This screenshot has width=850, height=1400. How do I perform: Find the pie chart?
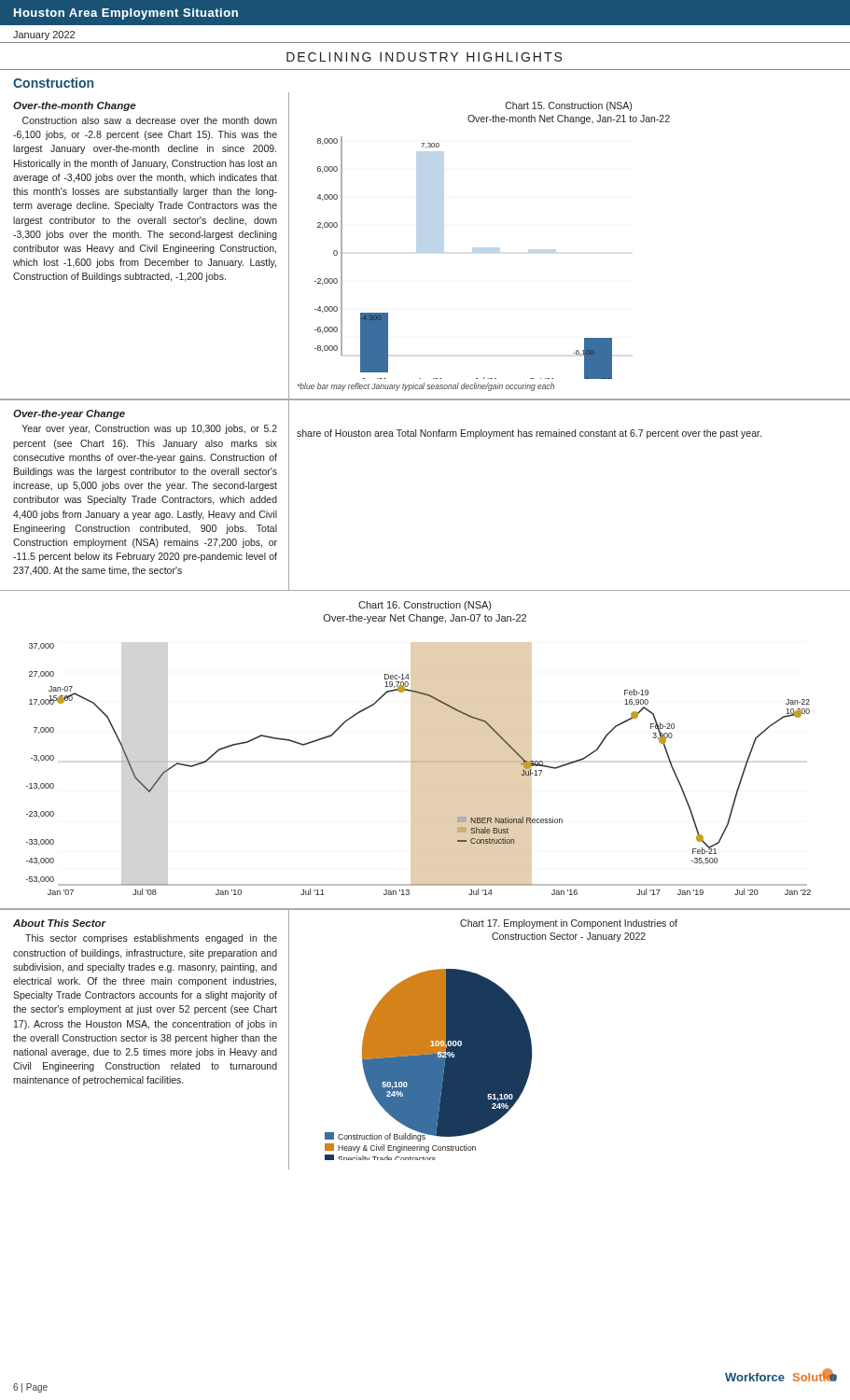pyautogui.click(x=569, y=1040)
